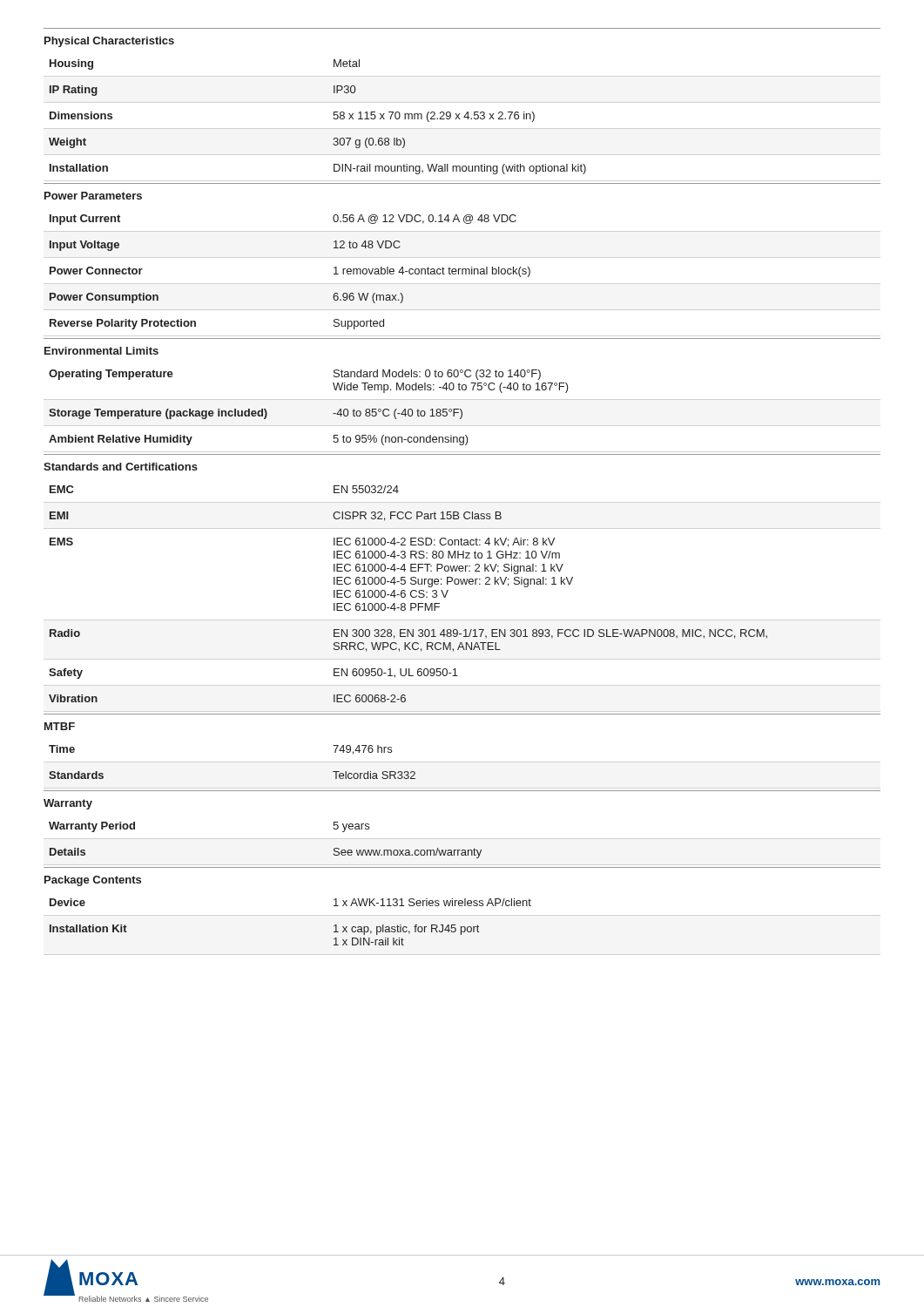Locate the table with the text "IP Rating"
924x1307 pixels.
(x=462, y=116)
